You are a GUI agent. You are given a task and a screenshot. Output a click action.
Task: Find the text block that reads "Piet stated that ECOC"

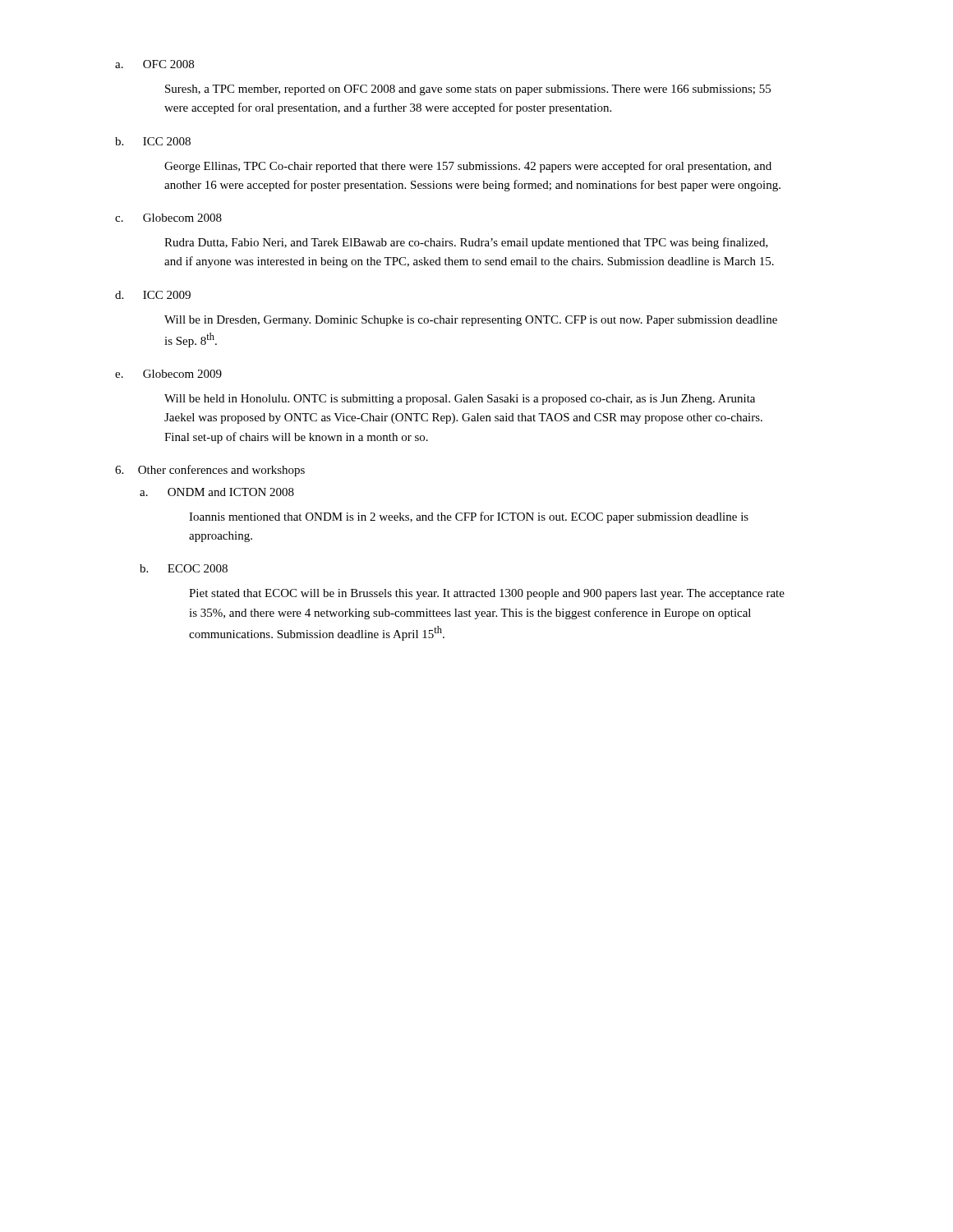point(487,614)
